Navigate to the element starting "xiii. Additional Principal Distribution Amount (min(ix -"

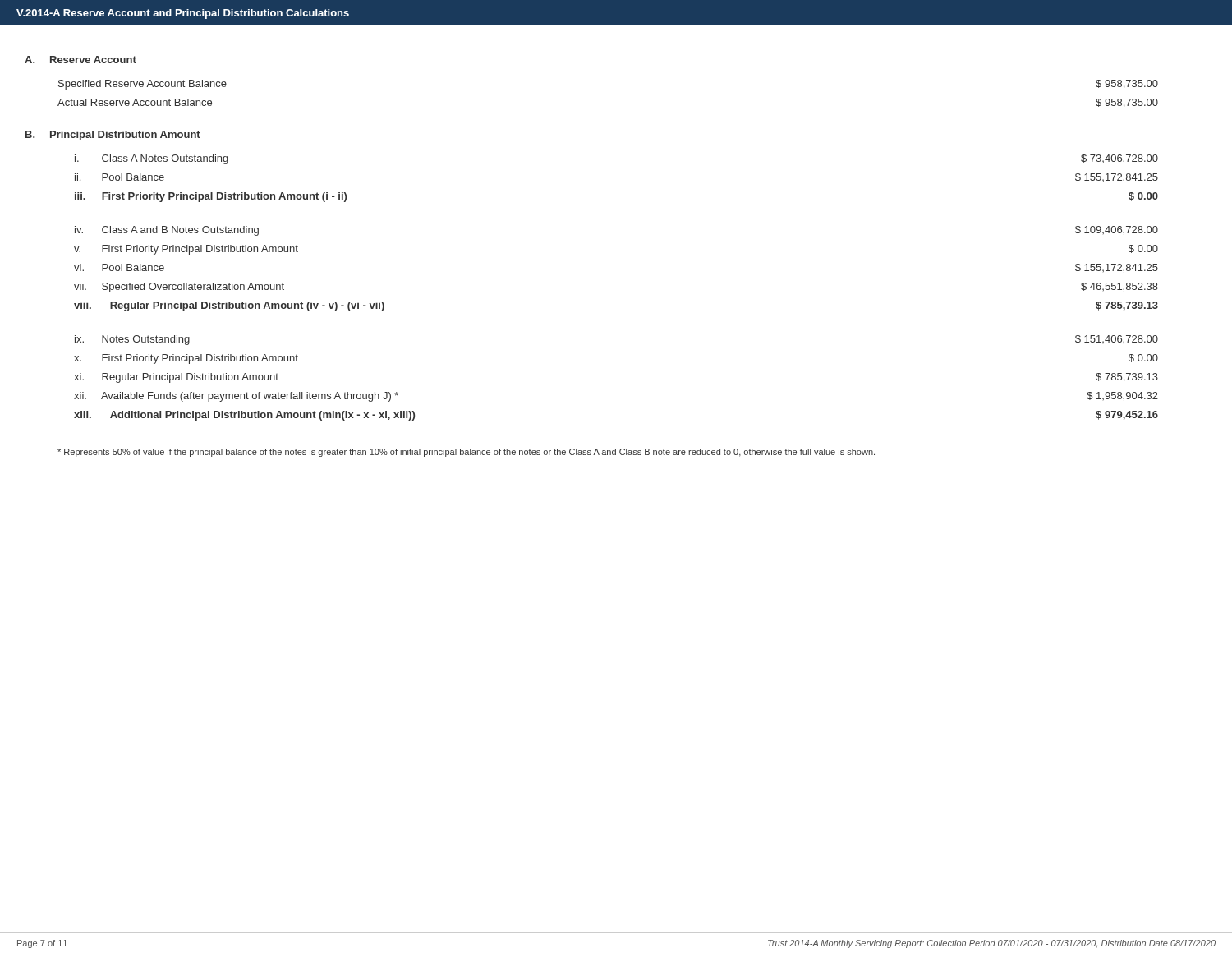point(264,416)
